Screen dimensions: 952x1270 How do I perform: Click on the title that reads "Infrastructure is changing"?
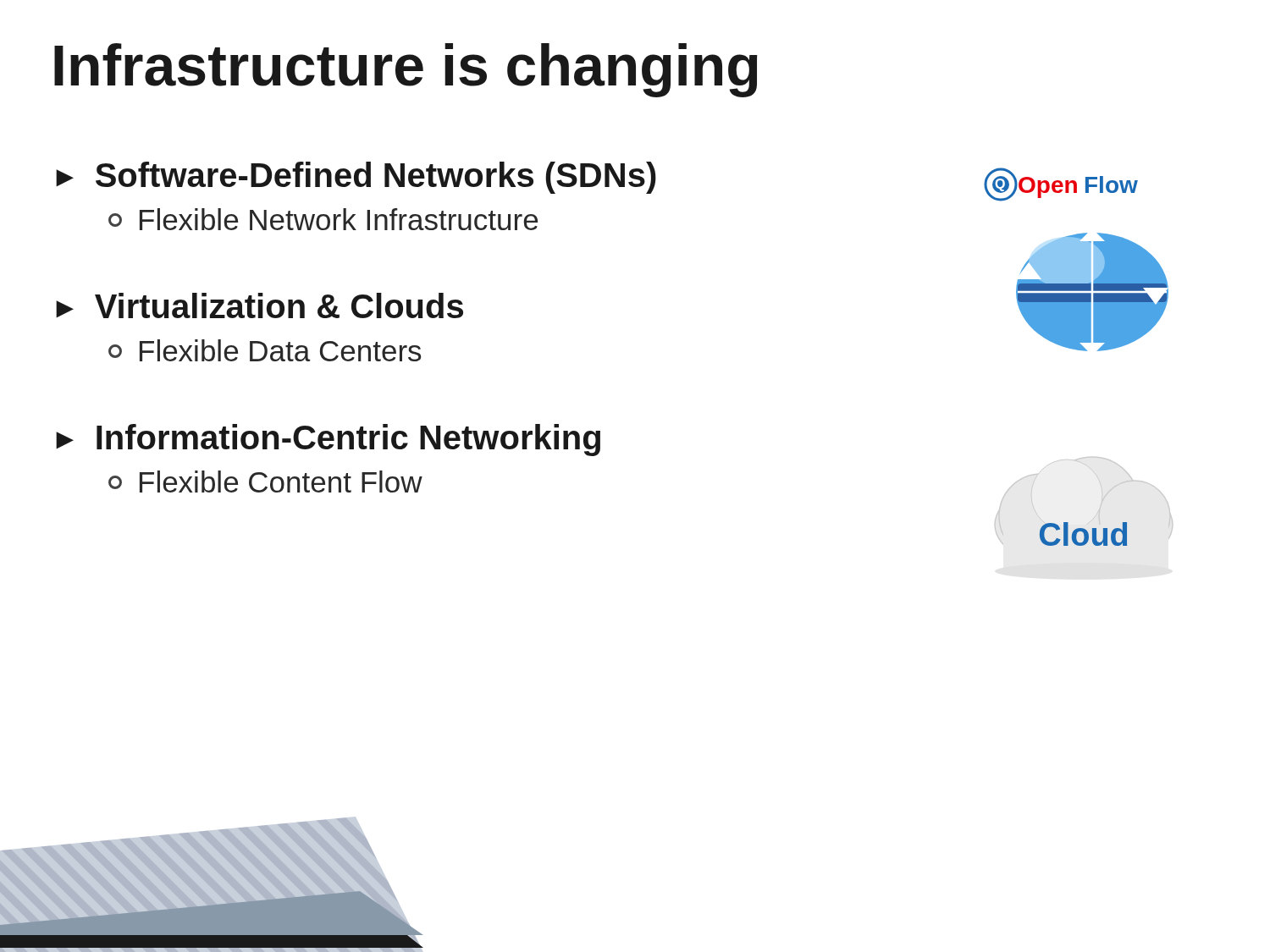tap(406, 65)
